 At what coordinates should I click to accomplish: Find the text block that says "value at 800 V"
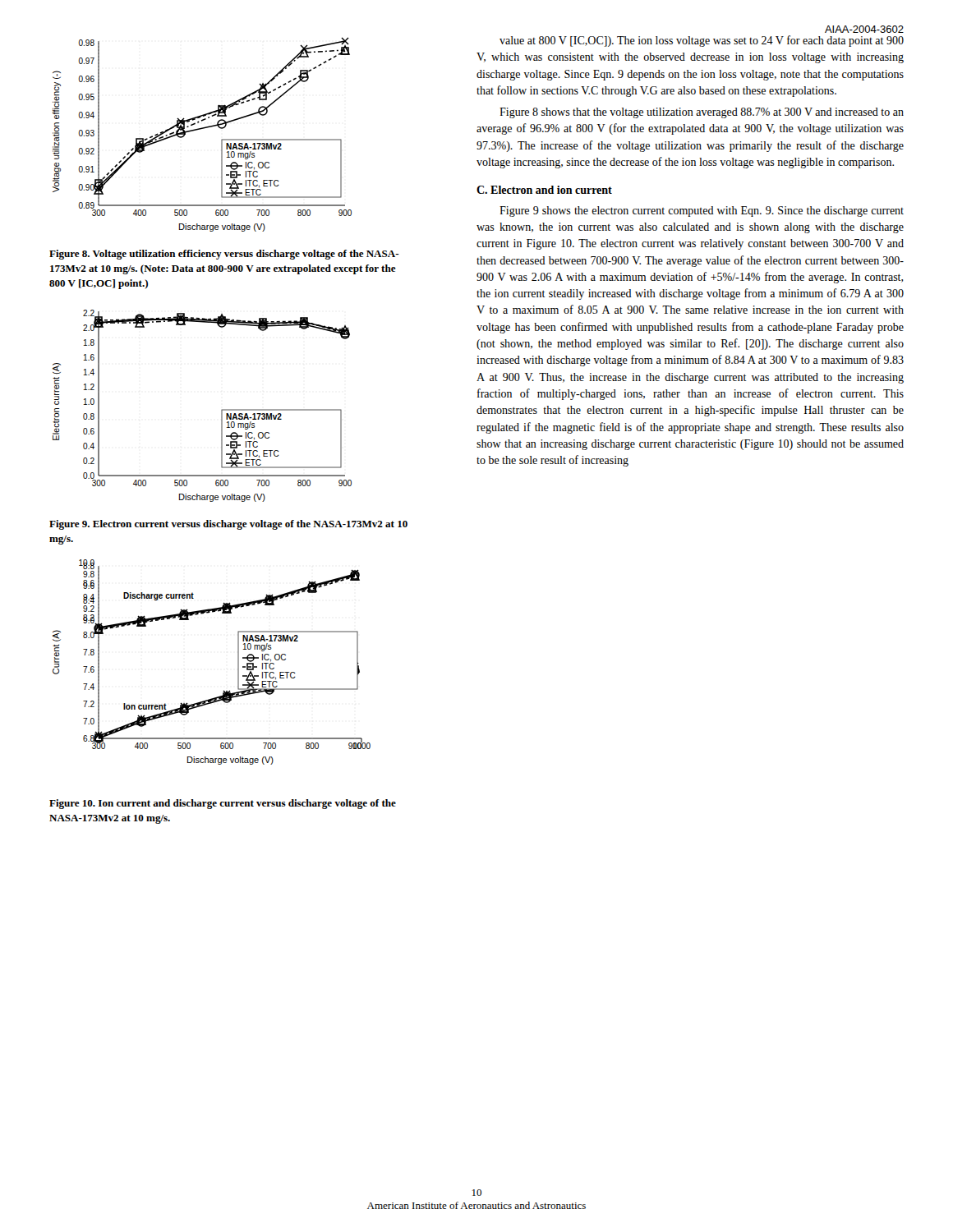[690, 66]
